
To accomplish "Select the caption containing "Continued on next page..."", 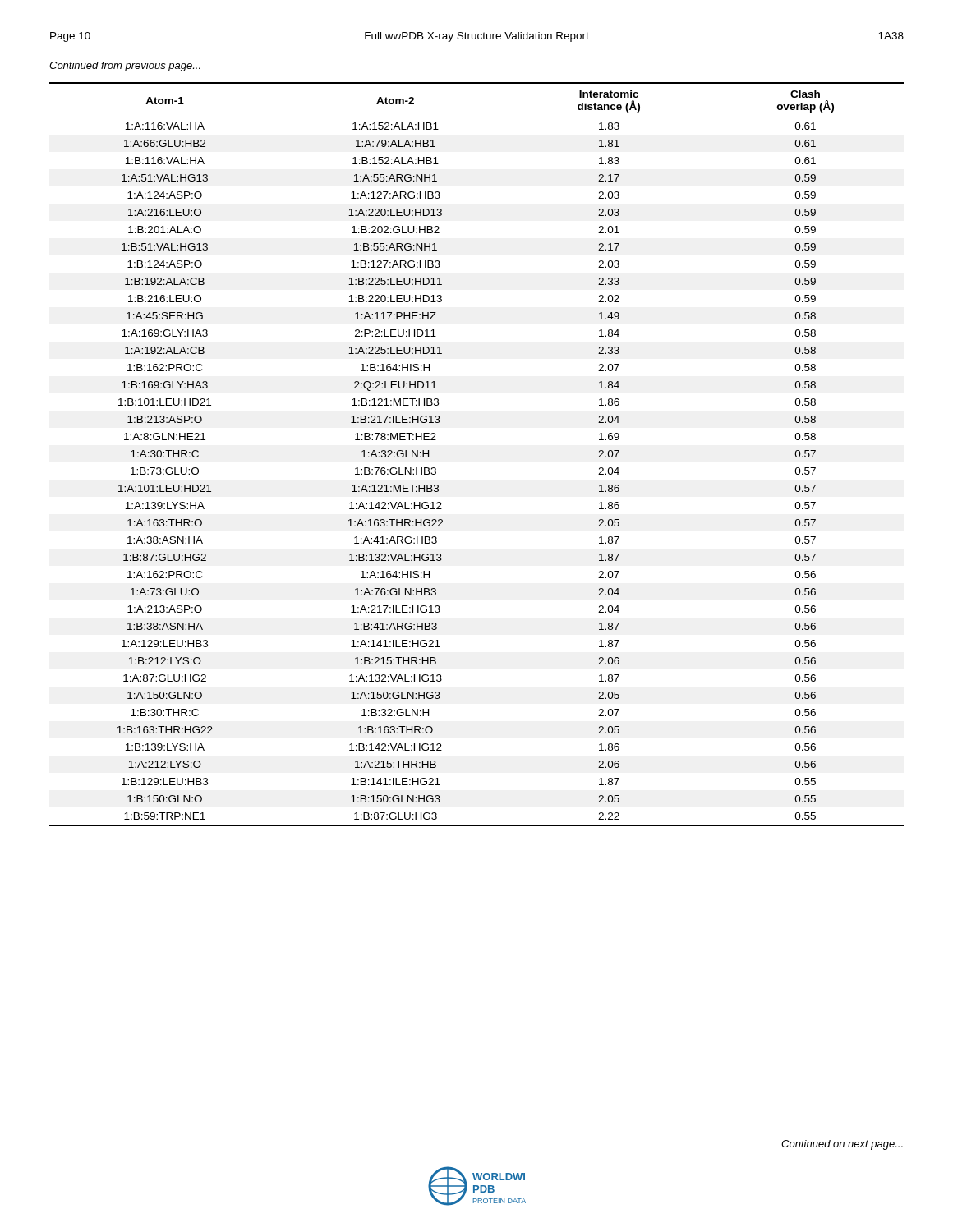I will pyautogui.click(x=843, y=1144).
